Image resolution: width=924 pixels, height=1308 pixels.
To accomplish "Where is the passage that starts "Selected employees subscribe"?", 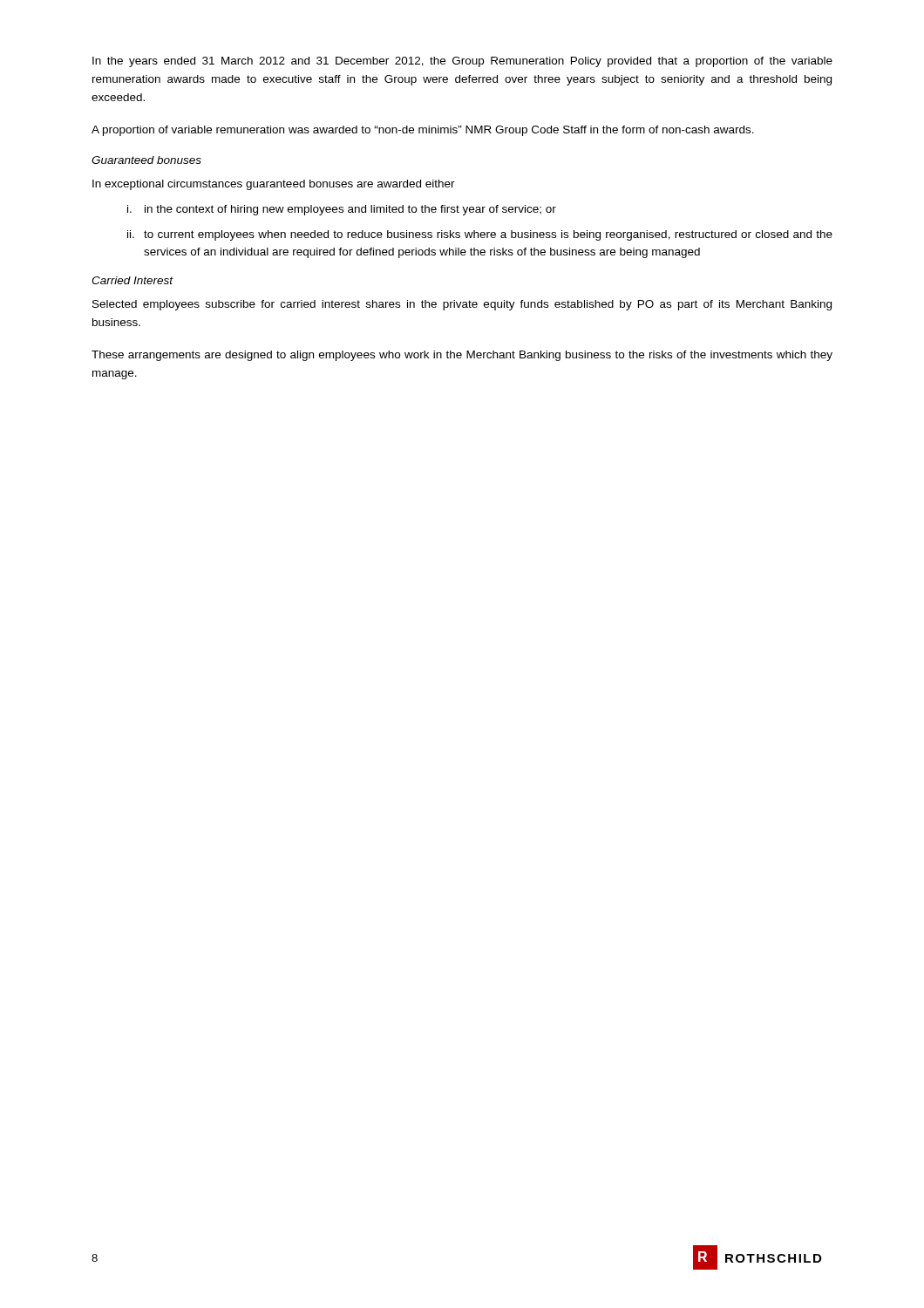I will [x=462, y=313].
